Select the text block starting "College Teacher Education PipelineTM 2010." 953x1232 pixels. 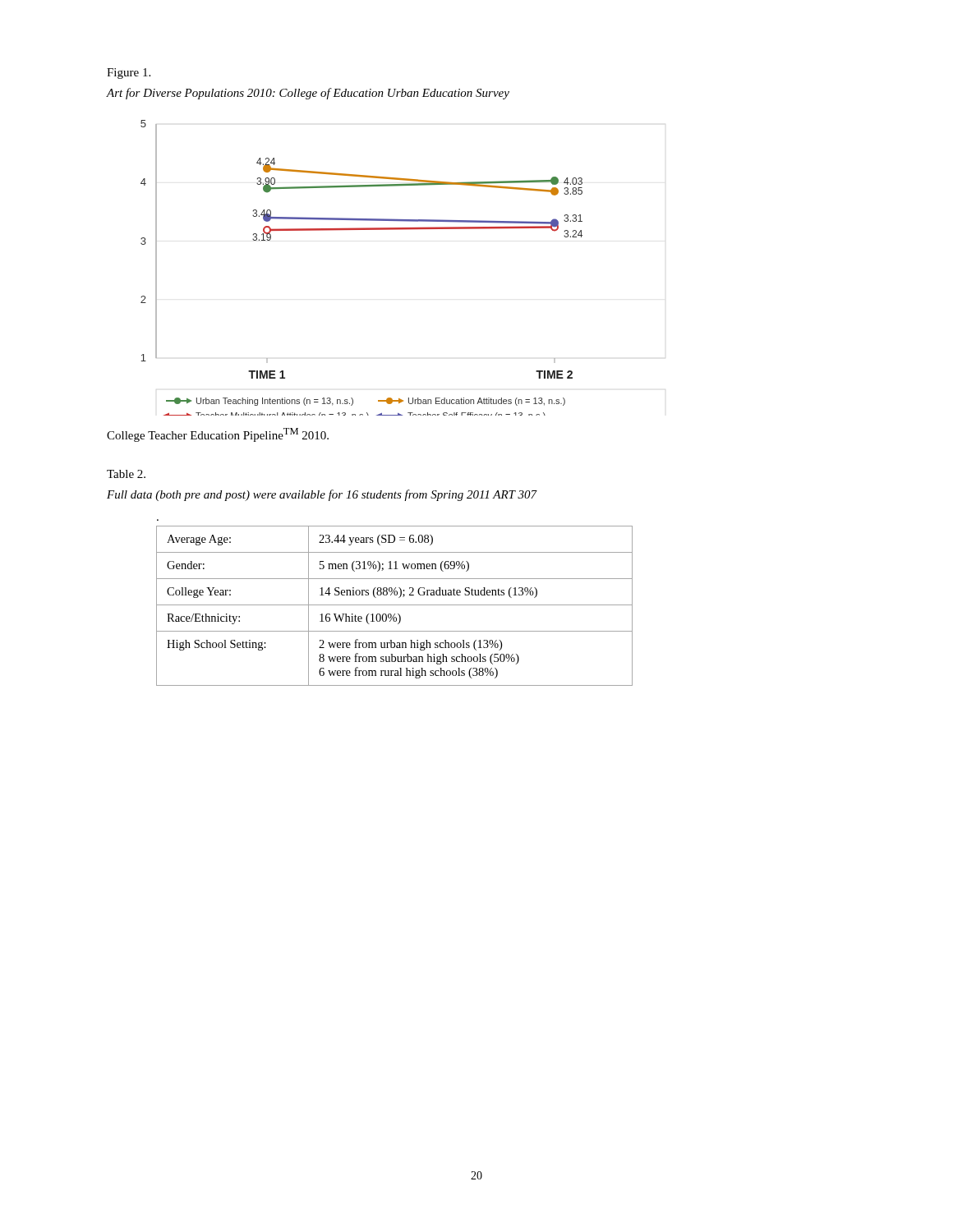(x=218, y=434)
